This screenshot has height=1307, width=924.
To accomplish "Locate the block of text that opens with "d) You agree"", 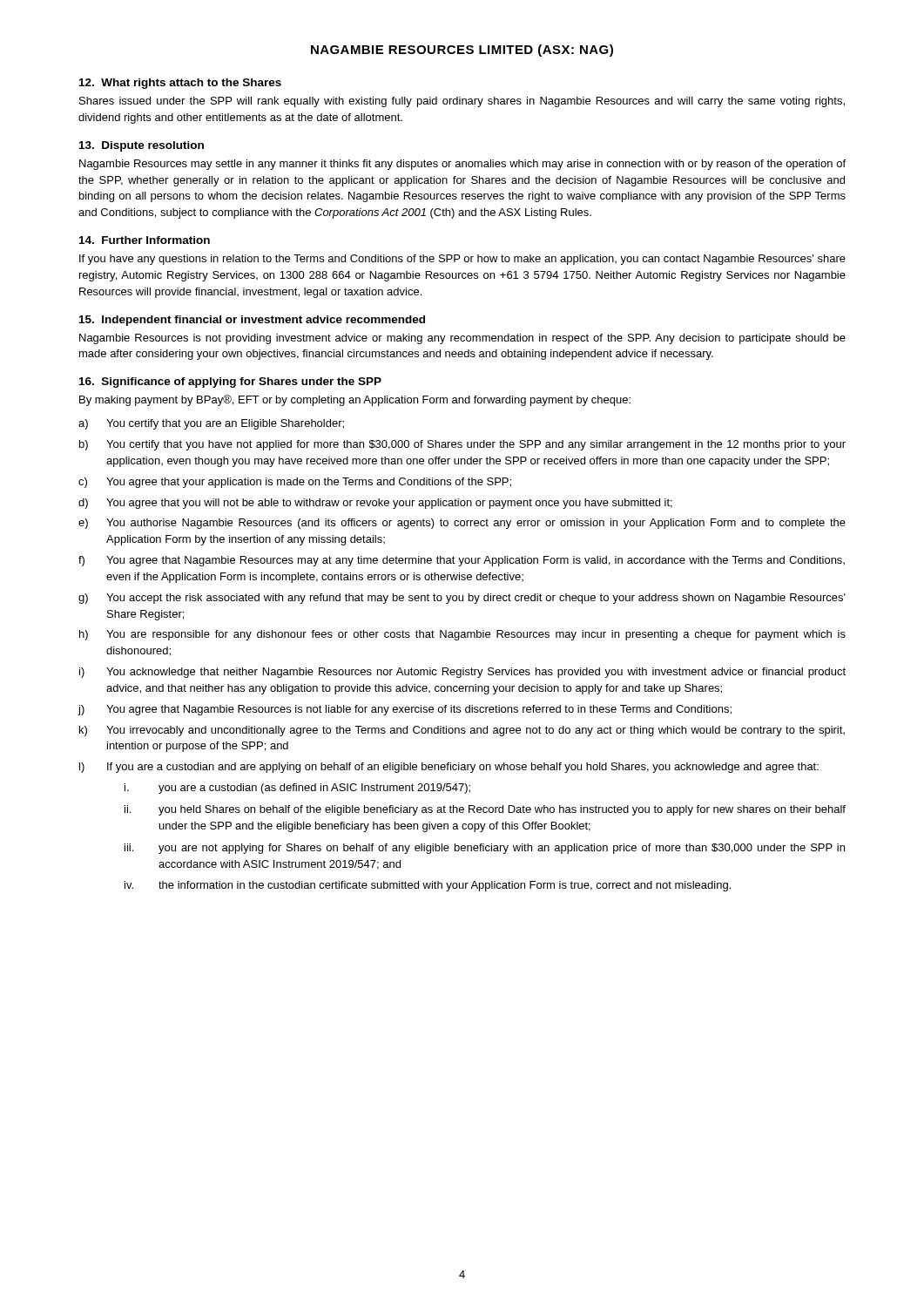I will (x=376, y=503).
